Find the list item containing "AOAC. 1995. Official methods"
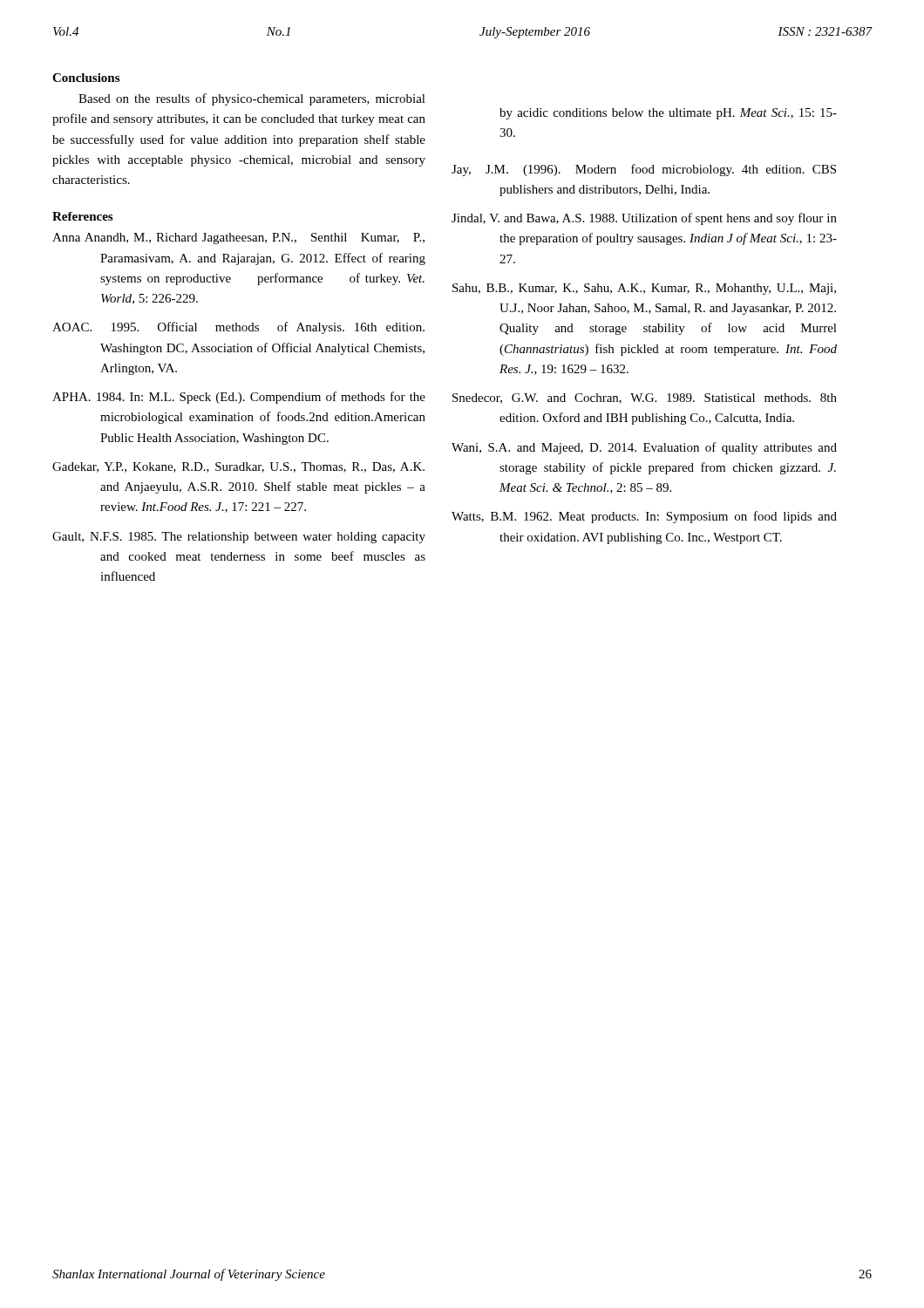The height and width of the screenshot is (1308, 924). pyautogui.click(x=239, y=348)
